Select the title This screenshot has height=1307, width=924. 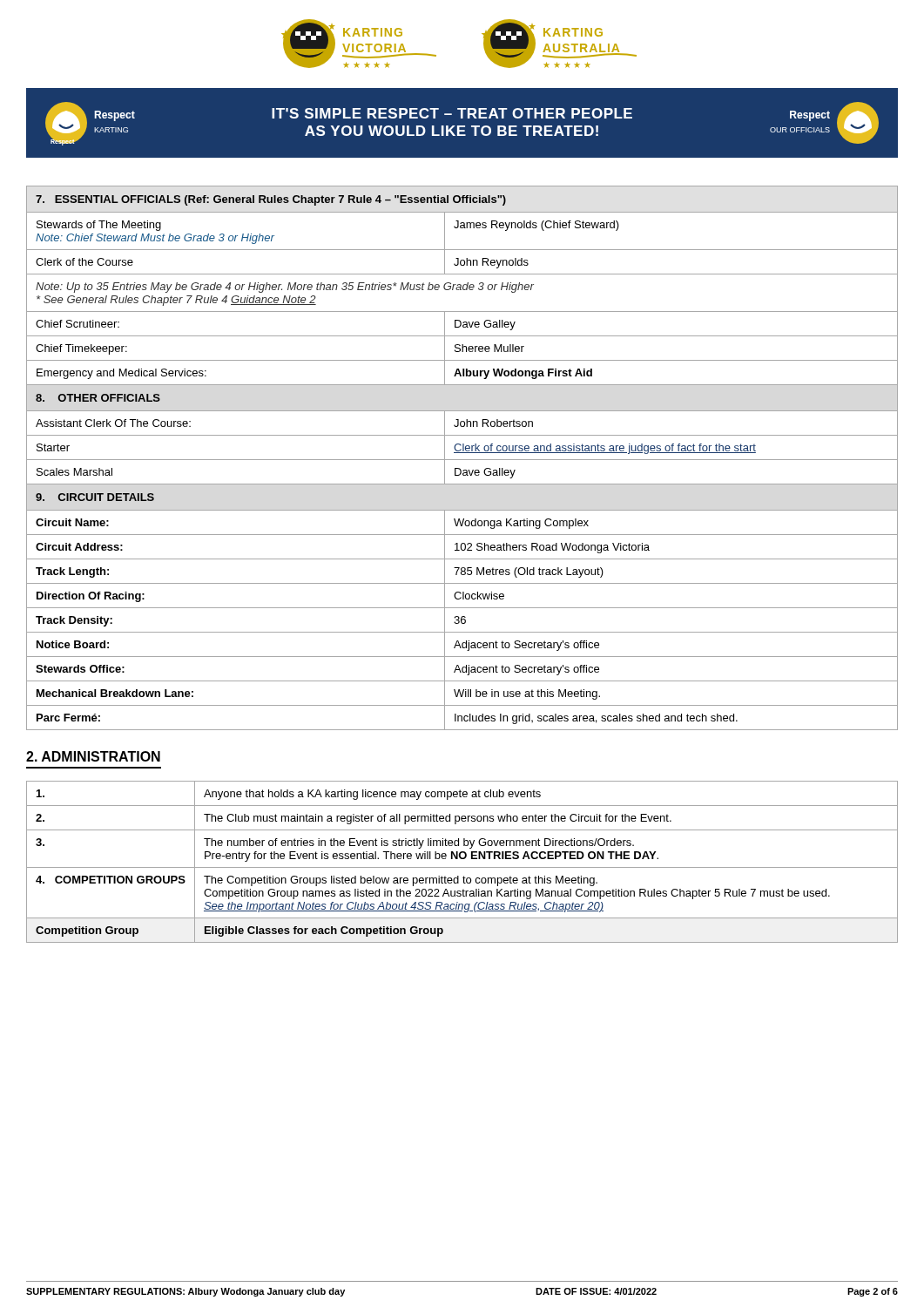pos(452,123)
